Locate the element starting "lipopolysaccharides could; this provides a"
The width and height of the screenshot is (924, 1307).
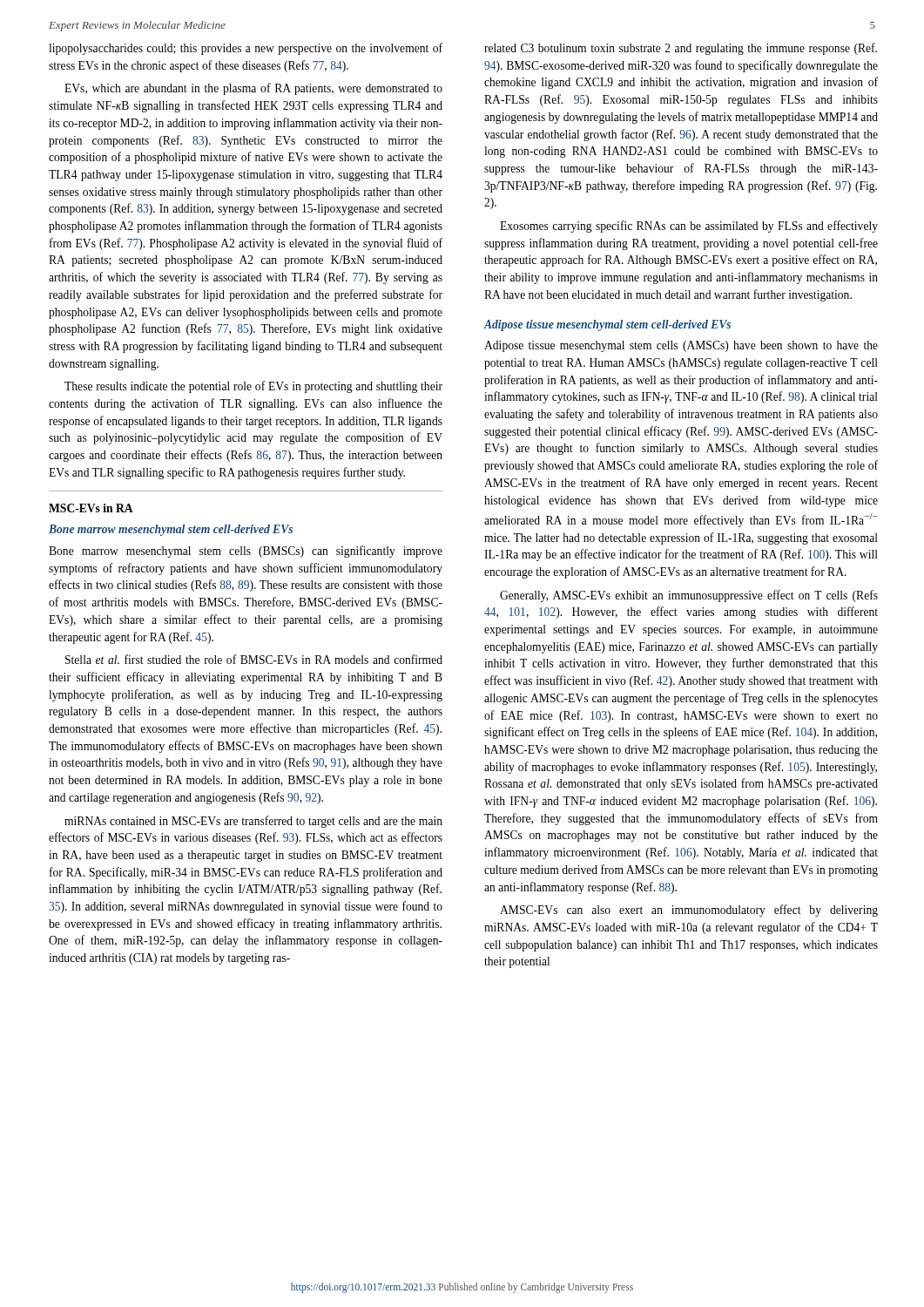click(246, 57)
